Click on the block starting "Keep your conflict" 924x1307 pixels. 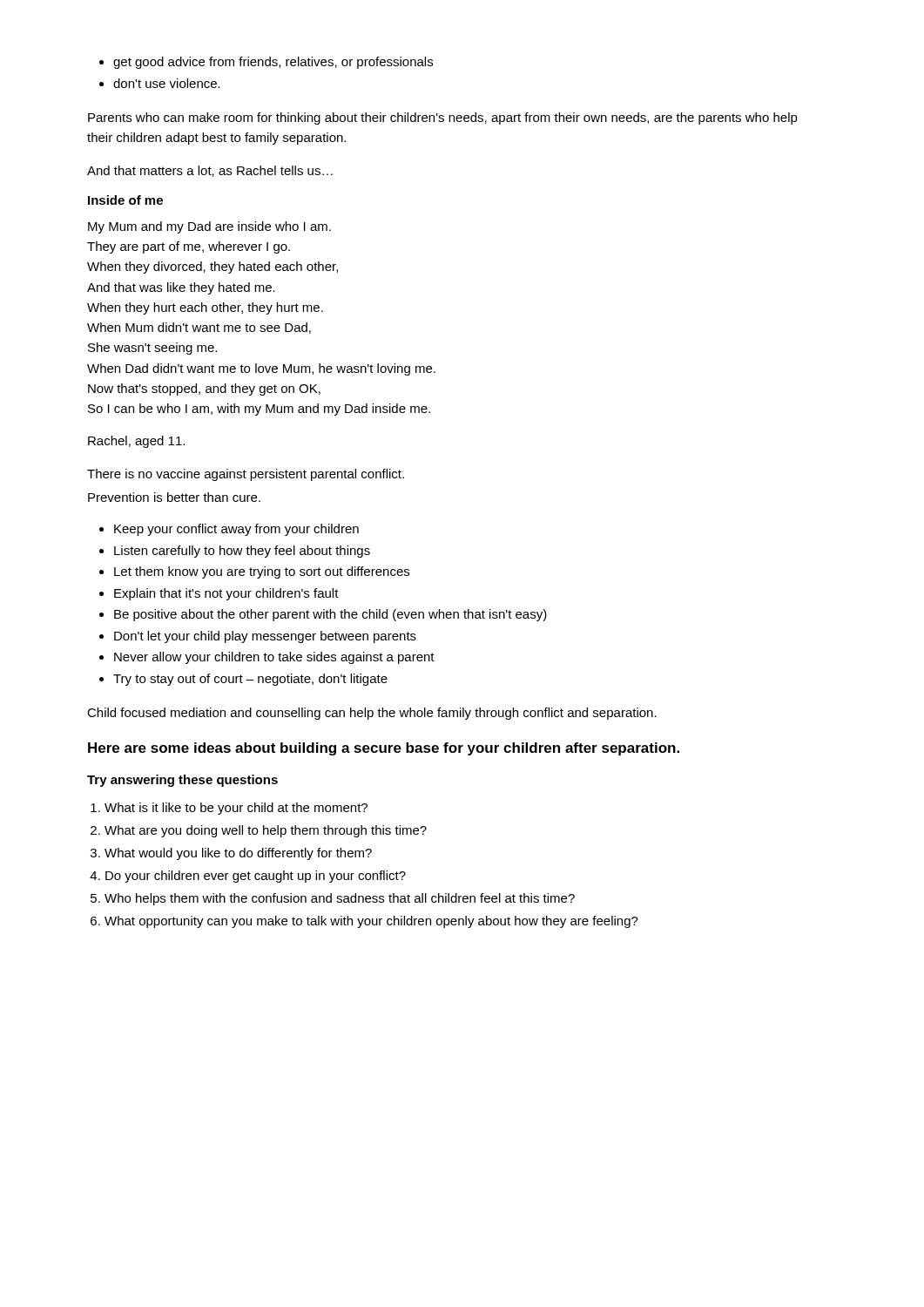236,528
